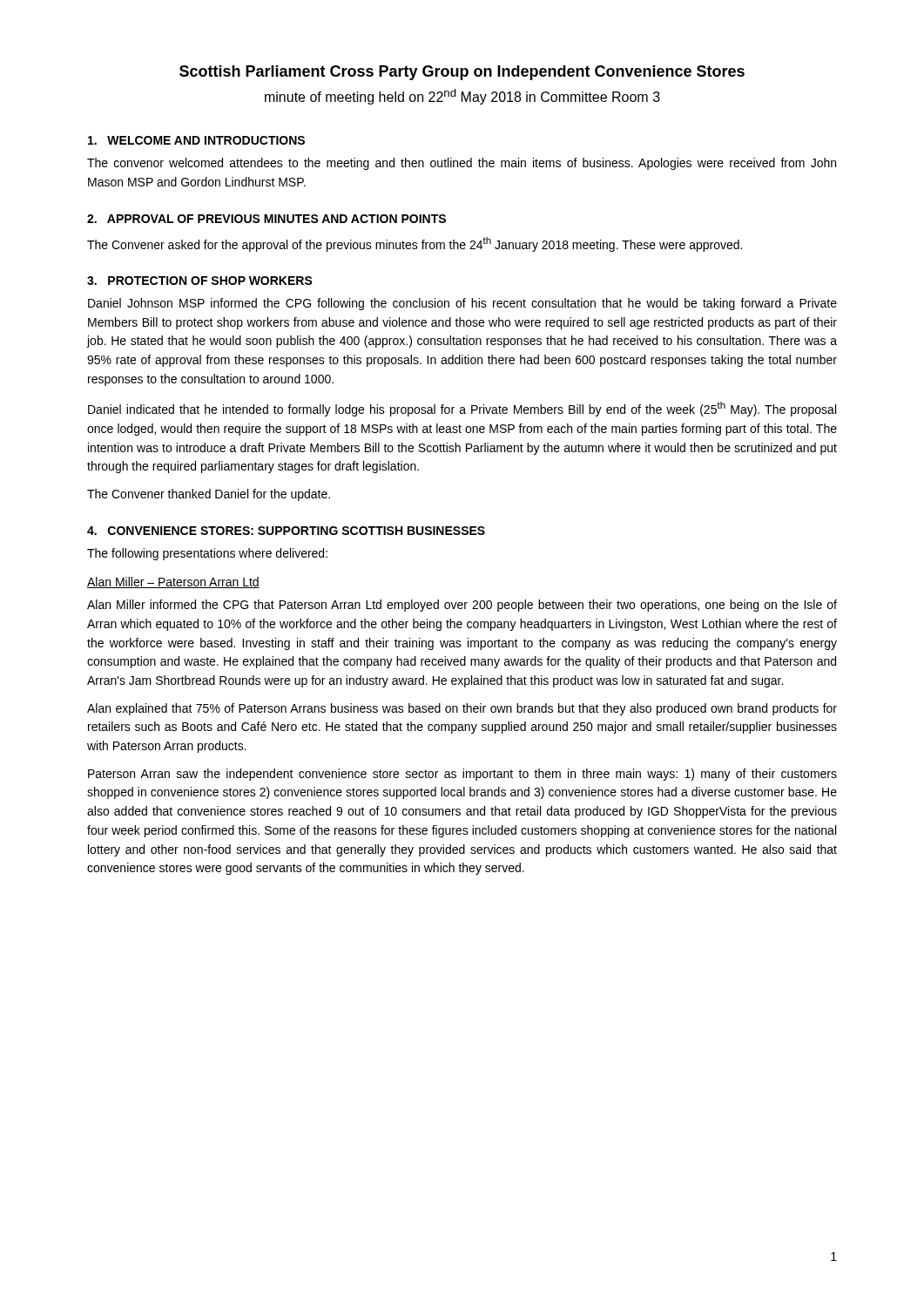Locate the text block that says "Alan explained that 75%"

click(462, 727)
